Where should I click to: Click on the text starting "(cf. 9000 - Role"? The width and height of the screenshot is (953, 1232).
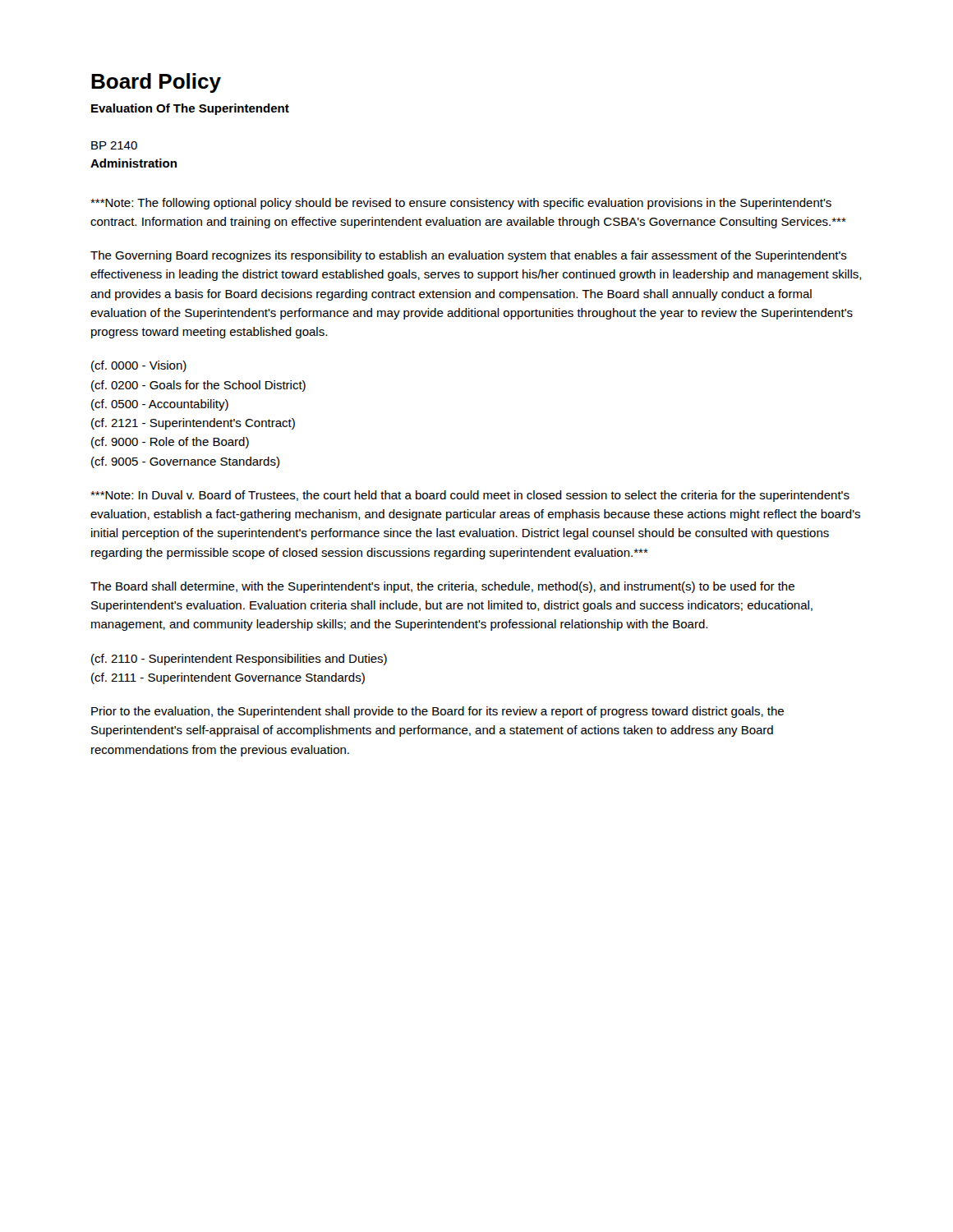(x=170, y=443)
